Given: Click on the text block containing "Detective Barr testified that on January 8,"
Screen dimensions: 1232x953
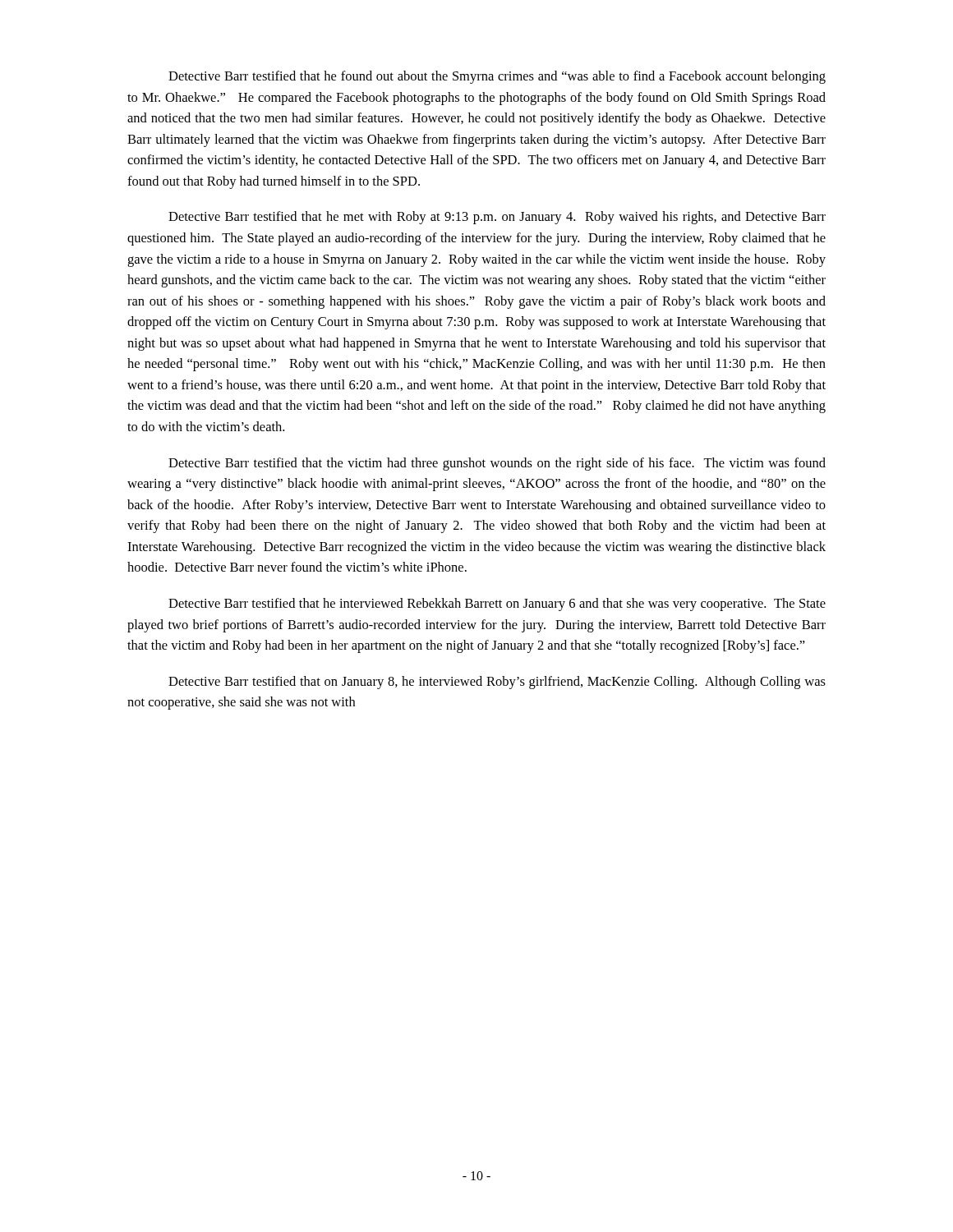Looking at the screenshot, I should [x=476, y=691].
